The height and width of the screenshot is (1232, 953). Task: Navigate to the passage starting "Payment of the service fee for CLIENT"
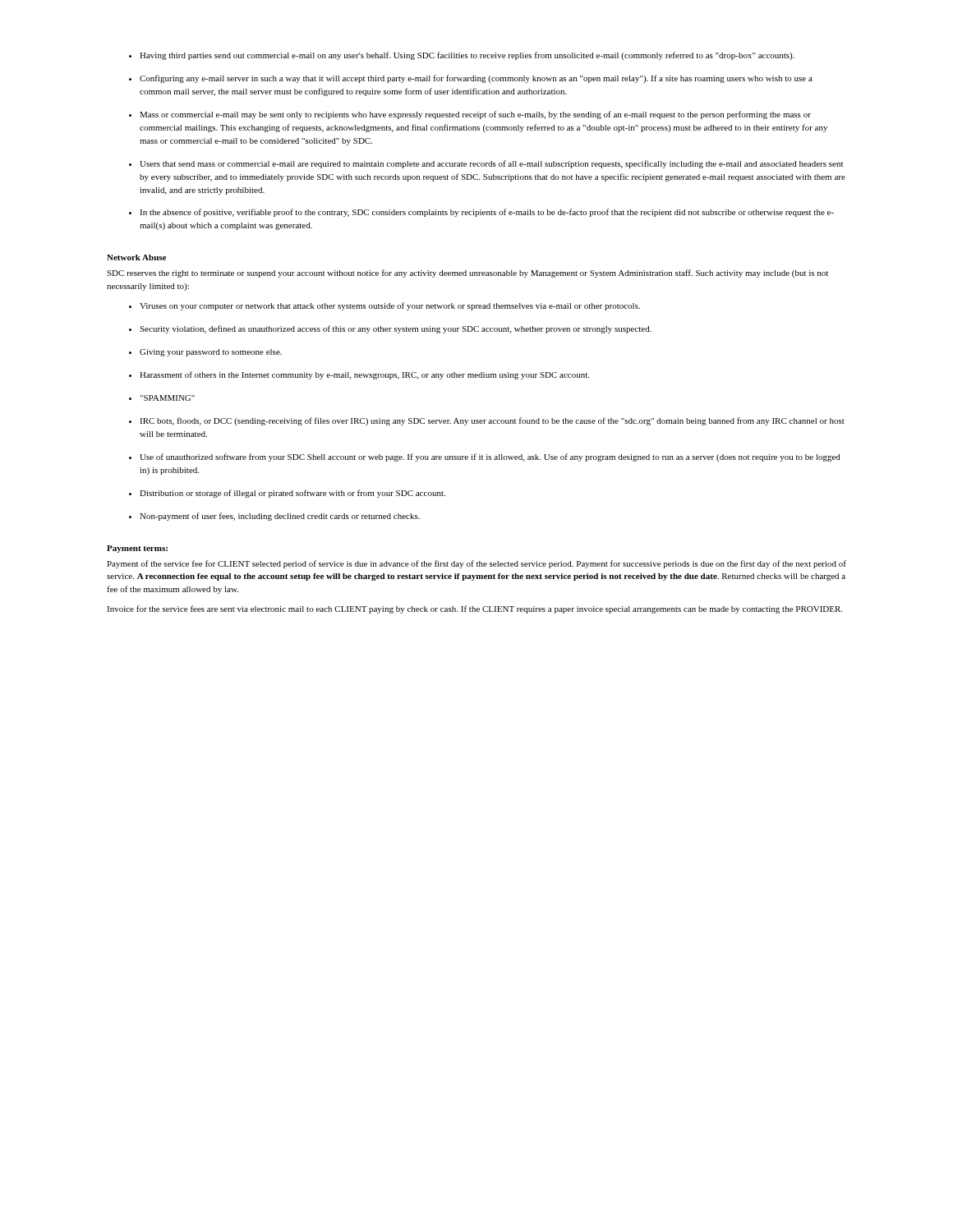pyautogui.click(x=476, y=576)
